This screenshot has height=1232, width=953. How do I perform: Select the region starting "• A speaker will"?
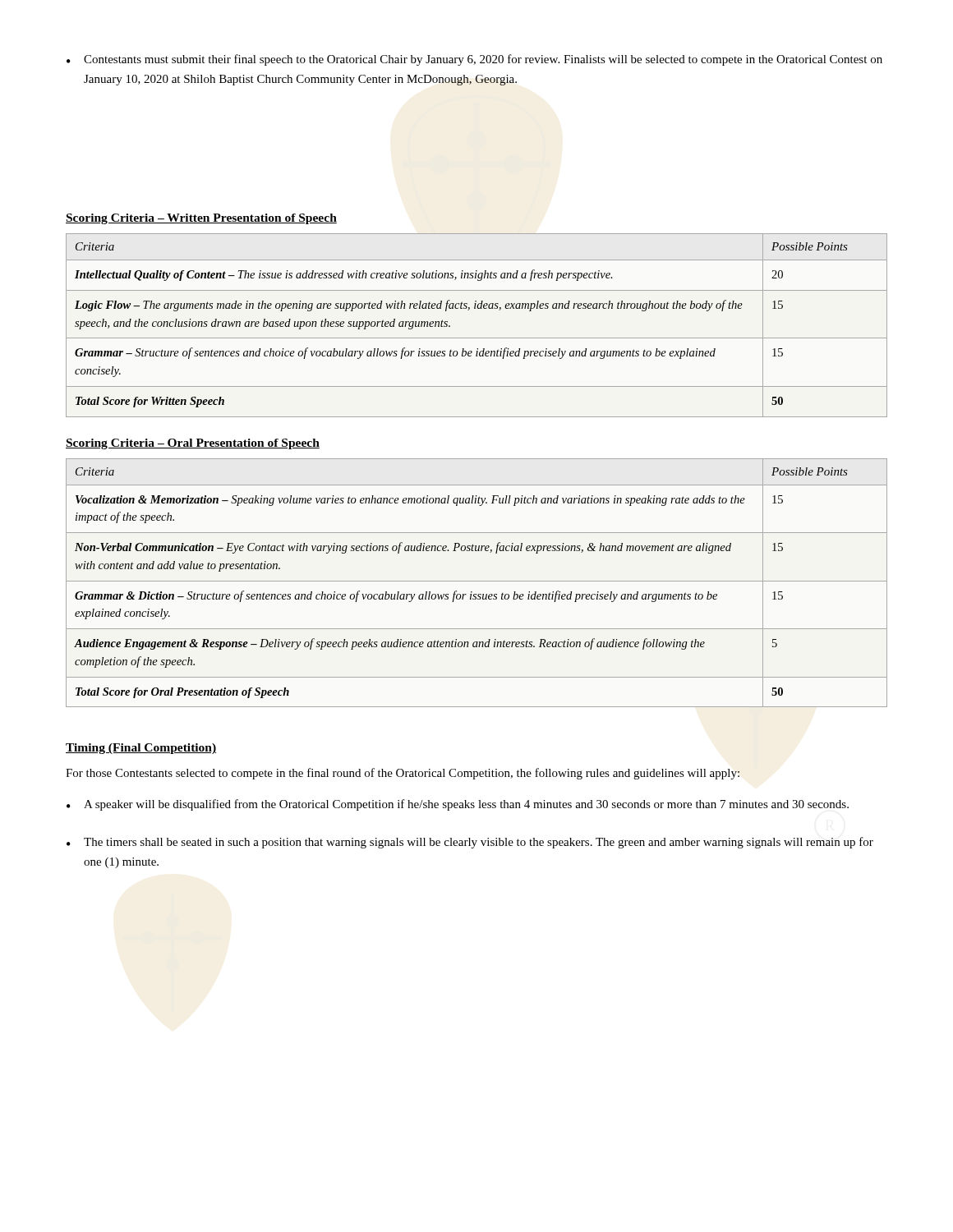[458, 807]
